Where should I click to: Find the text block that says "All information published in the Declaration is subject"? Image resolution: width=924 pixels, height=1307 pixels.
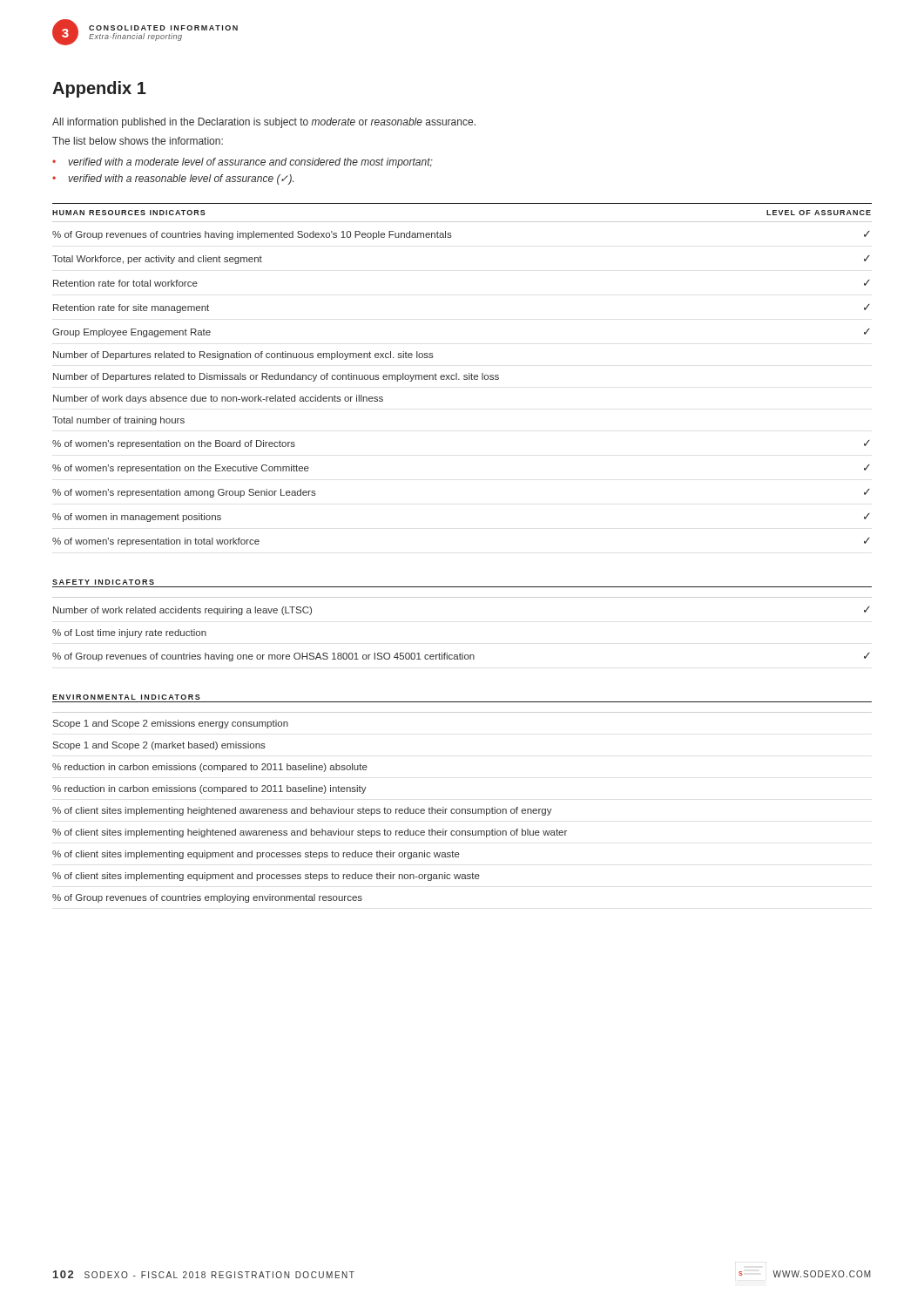[x=264, y=122]
